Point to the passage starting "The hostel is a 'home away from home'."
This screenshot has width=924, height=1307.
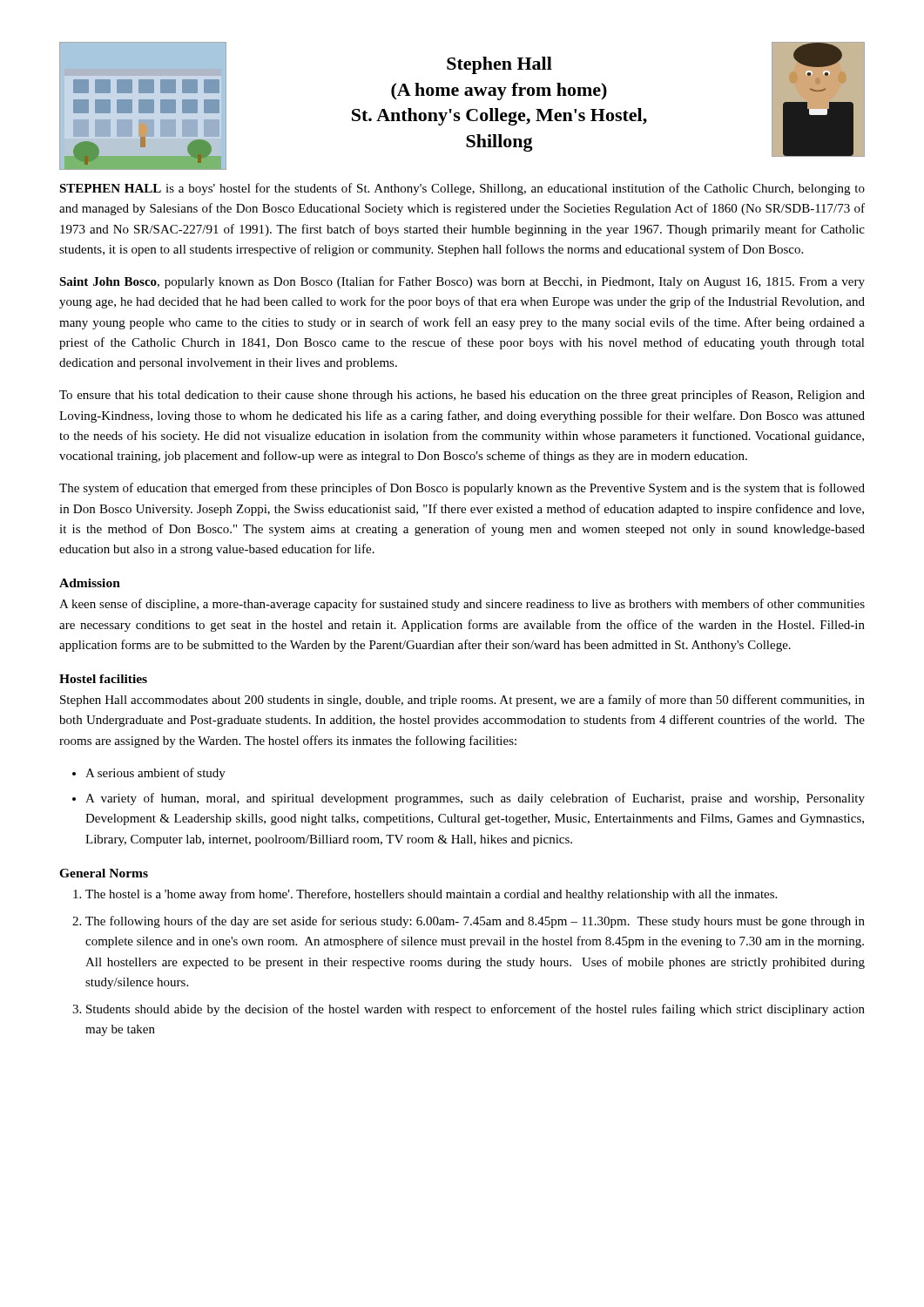[432, 894]
